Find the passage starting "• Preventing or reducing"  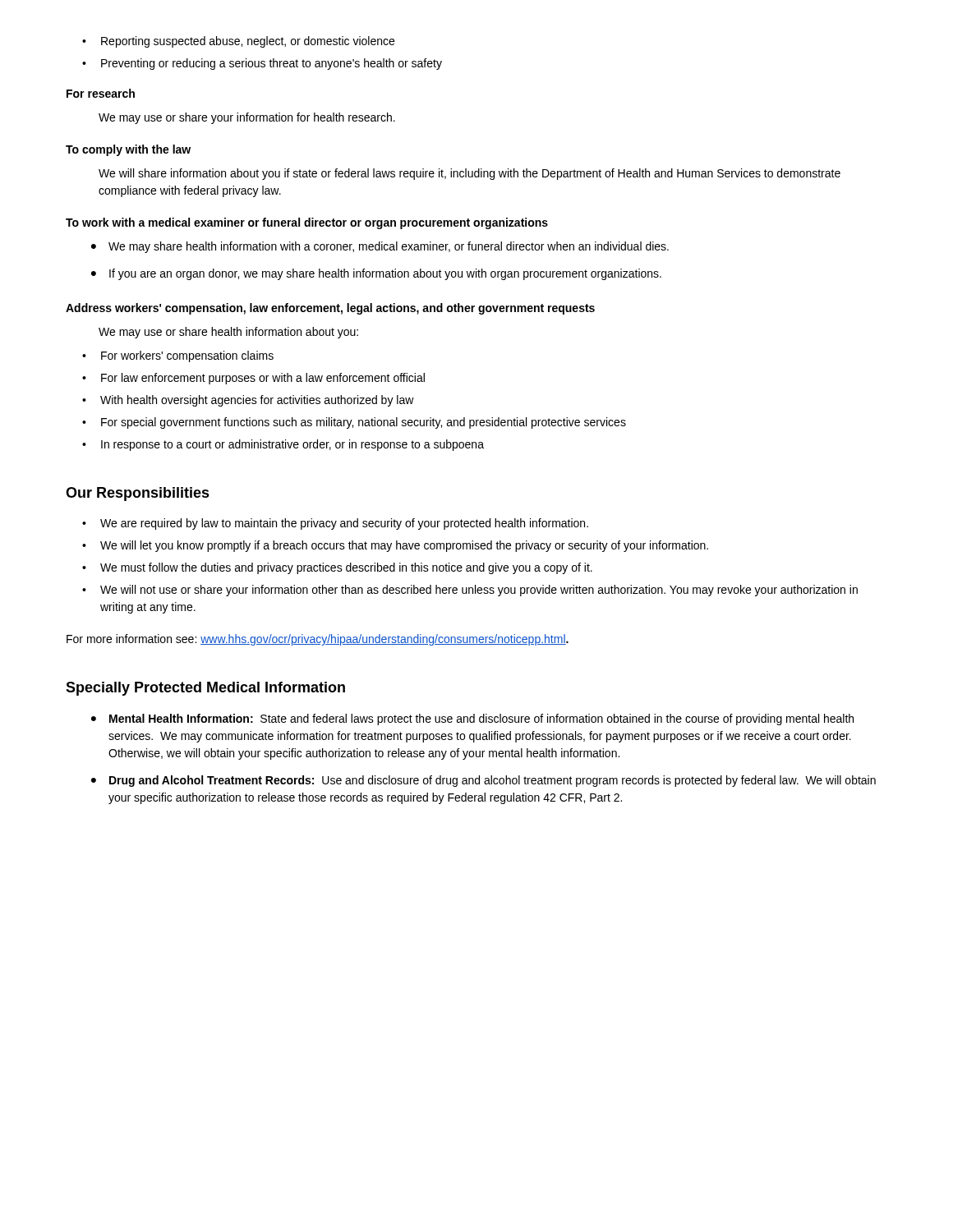click(x=262, y=64)
